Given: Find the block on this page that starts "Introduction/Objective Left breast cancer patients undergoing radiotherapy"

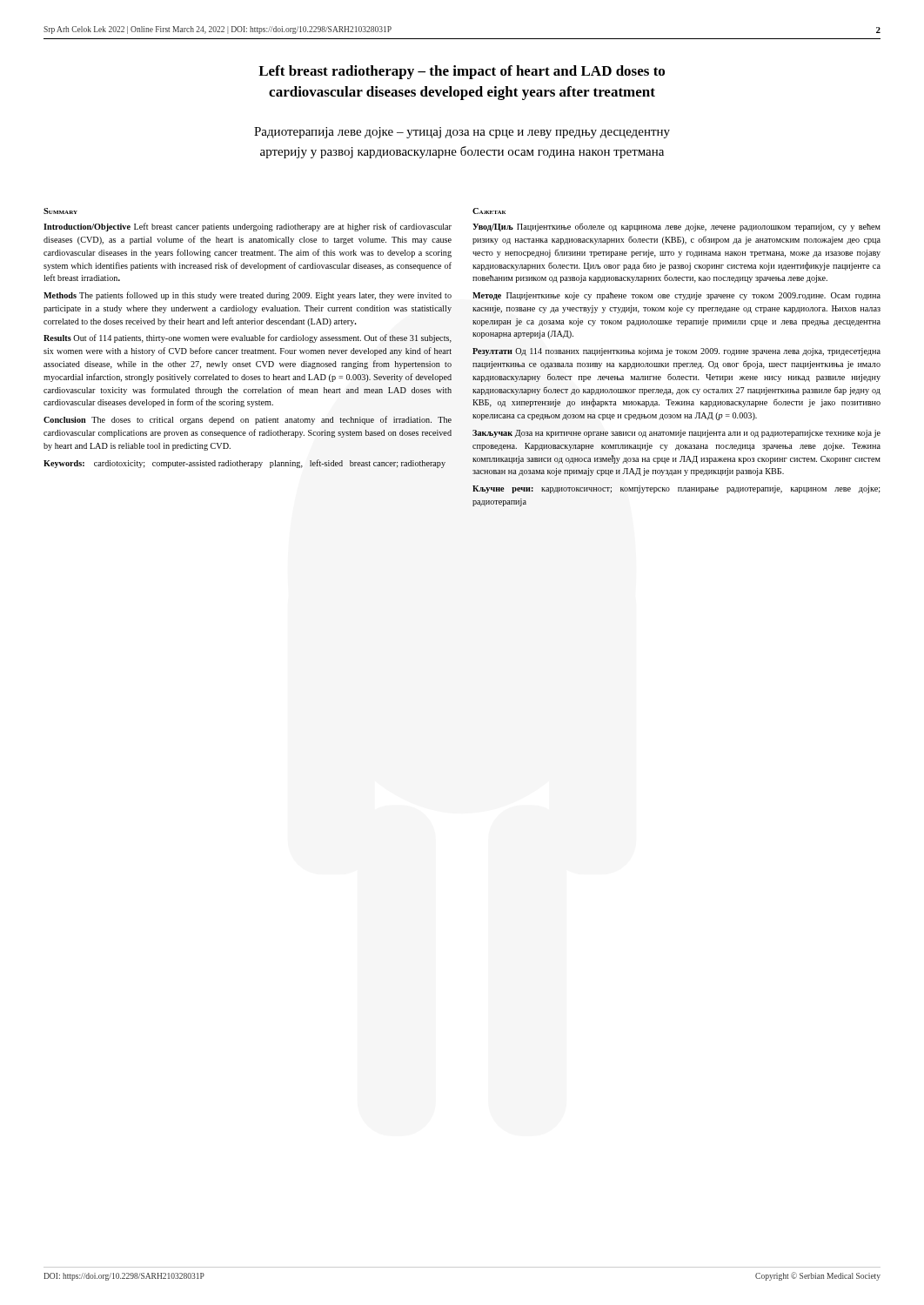Looking at the screenshot, I should (x=248, y=346).
